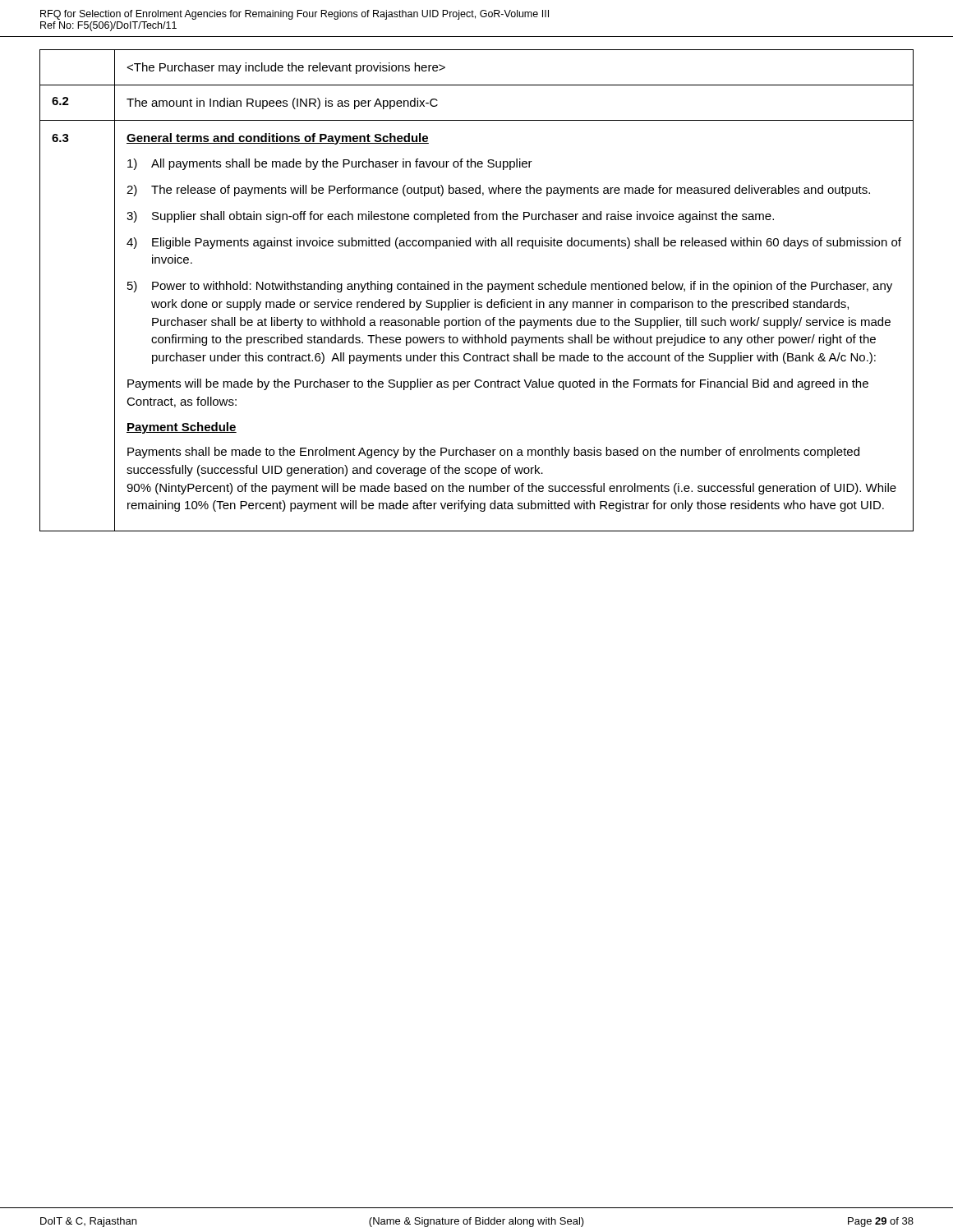Click on the text block starting "Payments will be made by the Purchaser to"
The width and height of the screenshot is (953, 1232).
(498, 392)
